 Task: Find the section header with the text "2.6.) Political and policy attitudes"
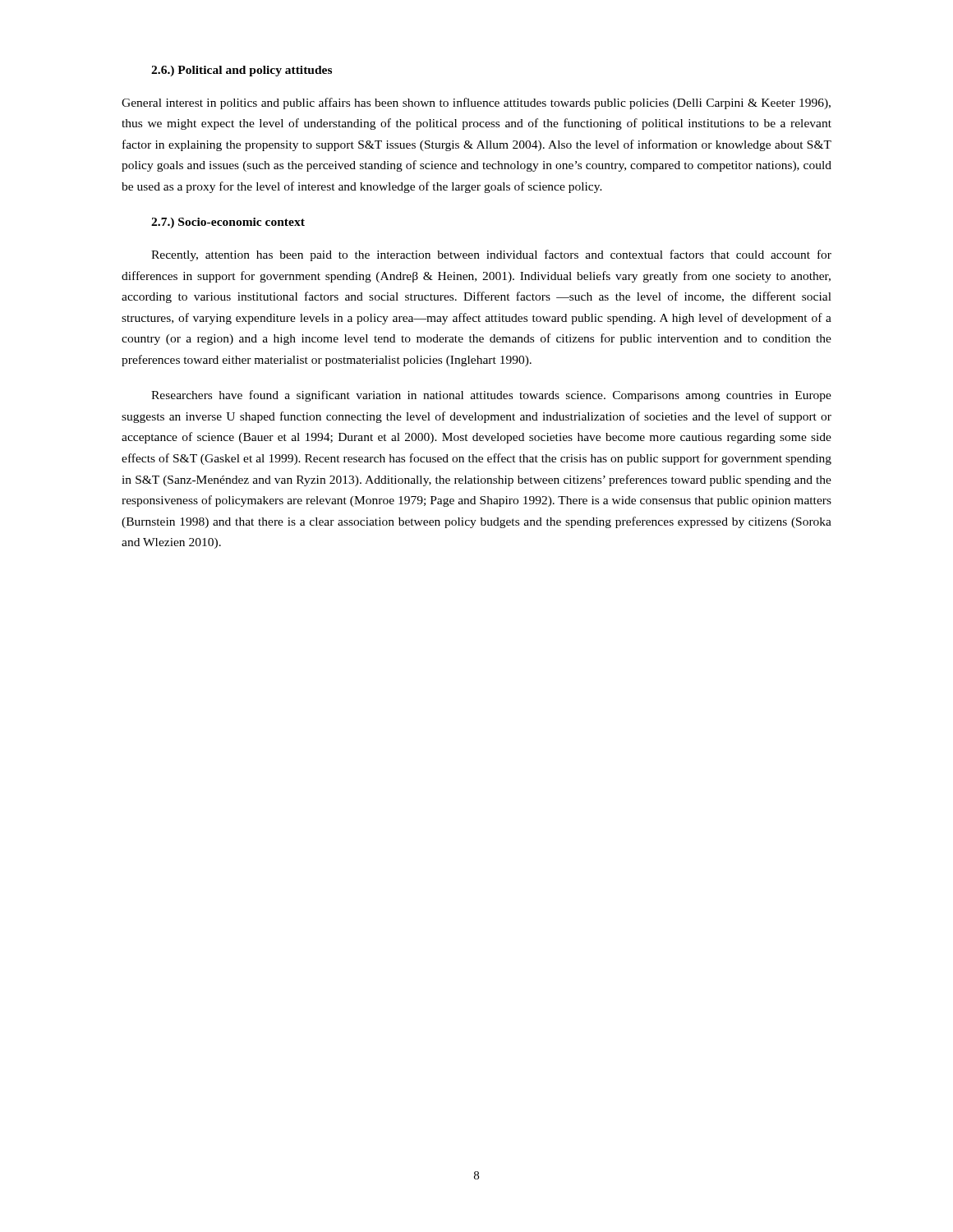(242, 69)
